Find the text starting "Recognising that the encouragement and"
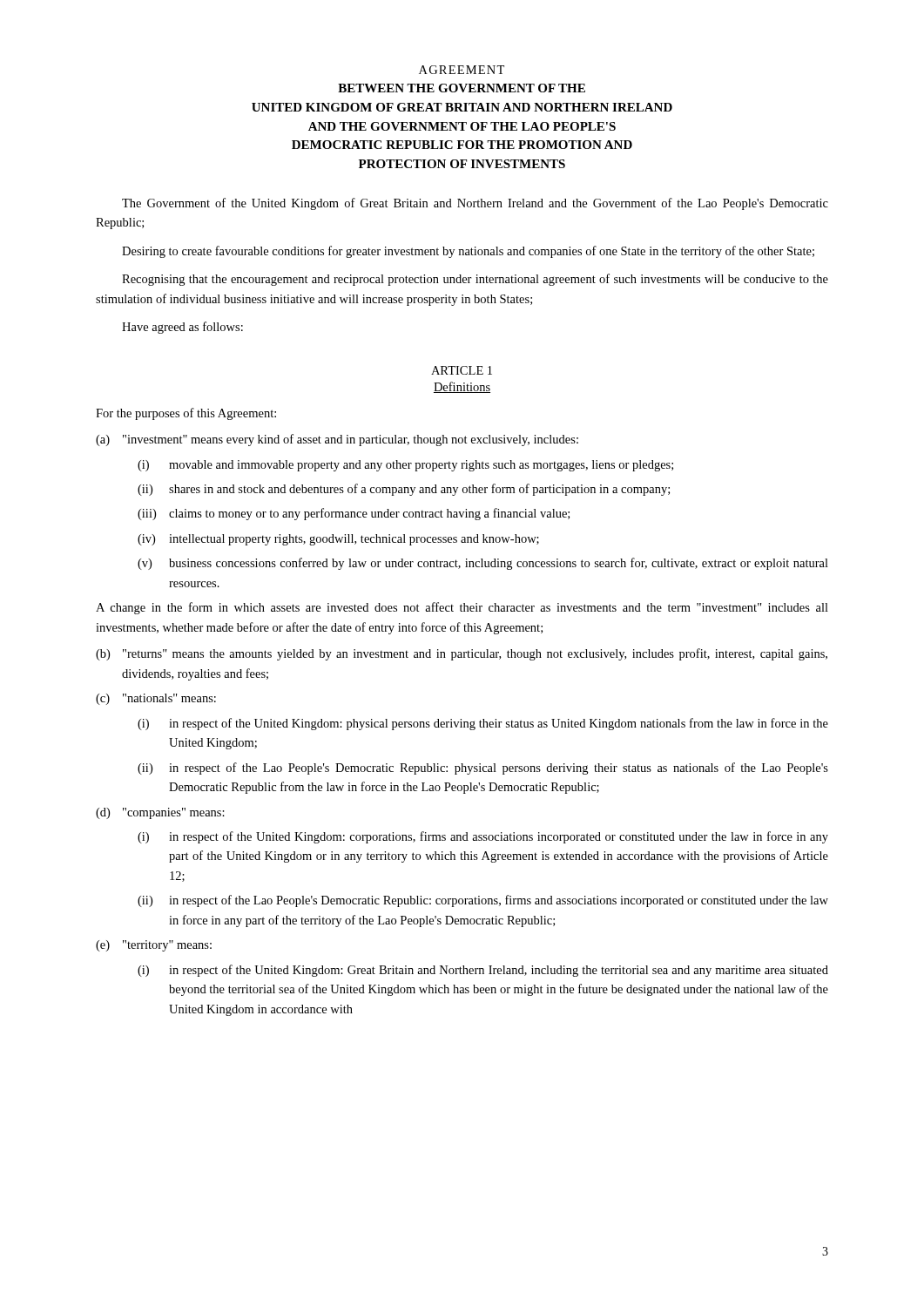 pyautogui.click(x=462, y=289)
